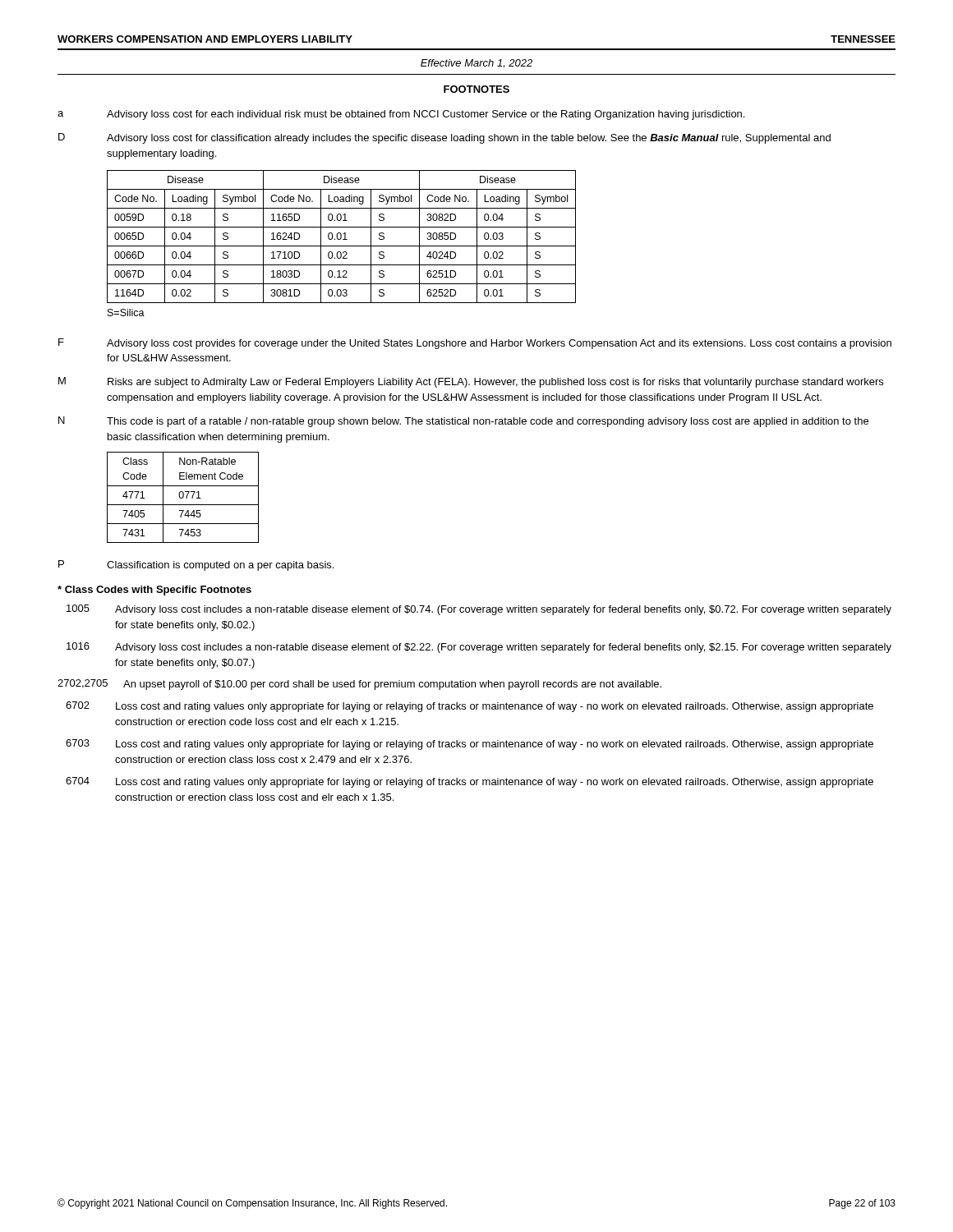
Task: Click on the section header that reads "* Class Codes with Specific Footnotes"
Action: pos(155,589)
